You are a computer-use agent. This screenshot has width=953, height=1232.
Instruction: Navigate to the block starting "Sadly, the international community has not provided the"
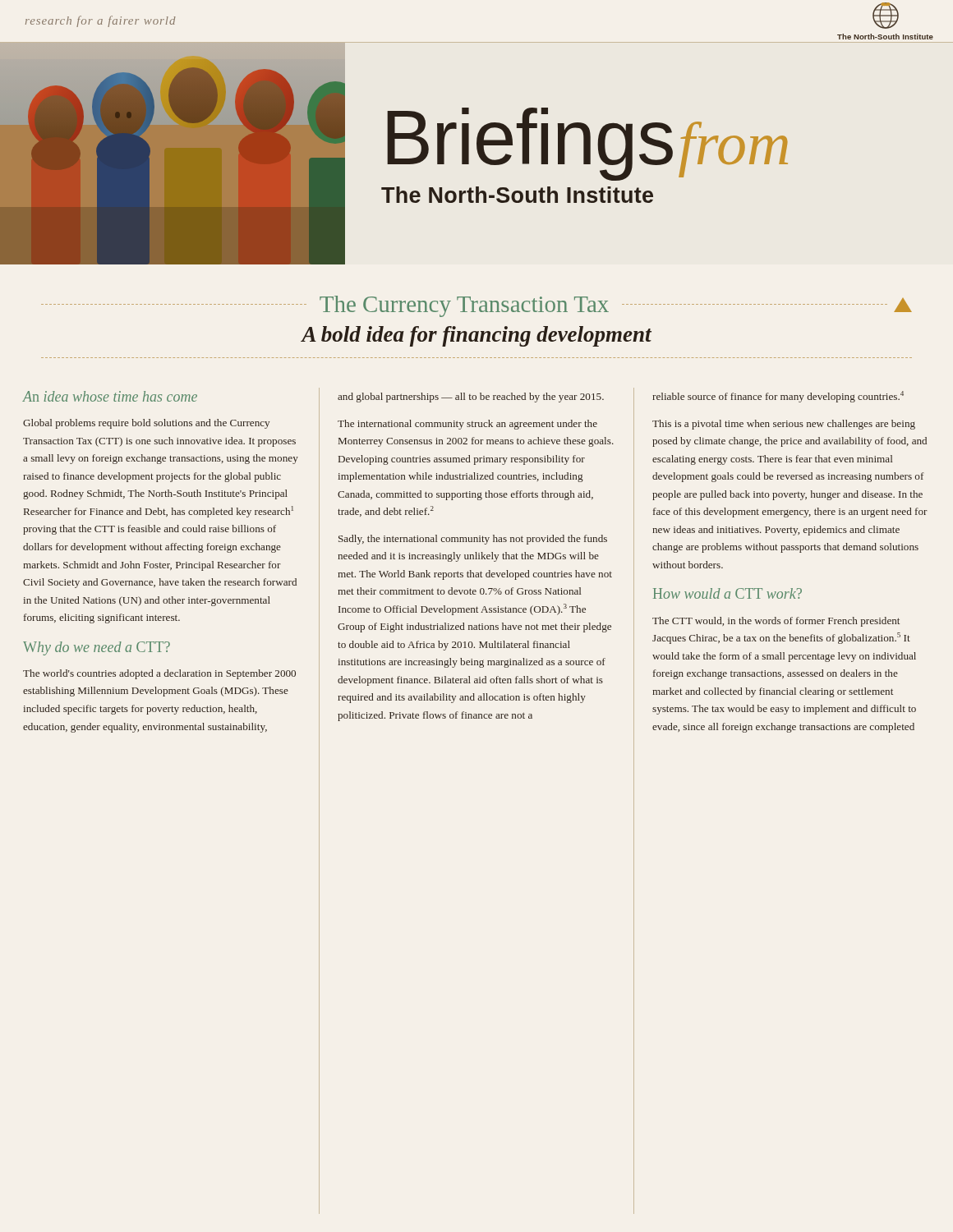[x=475, y=626]
